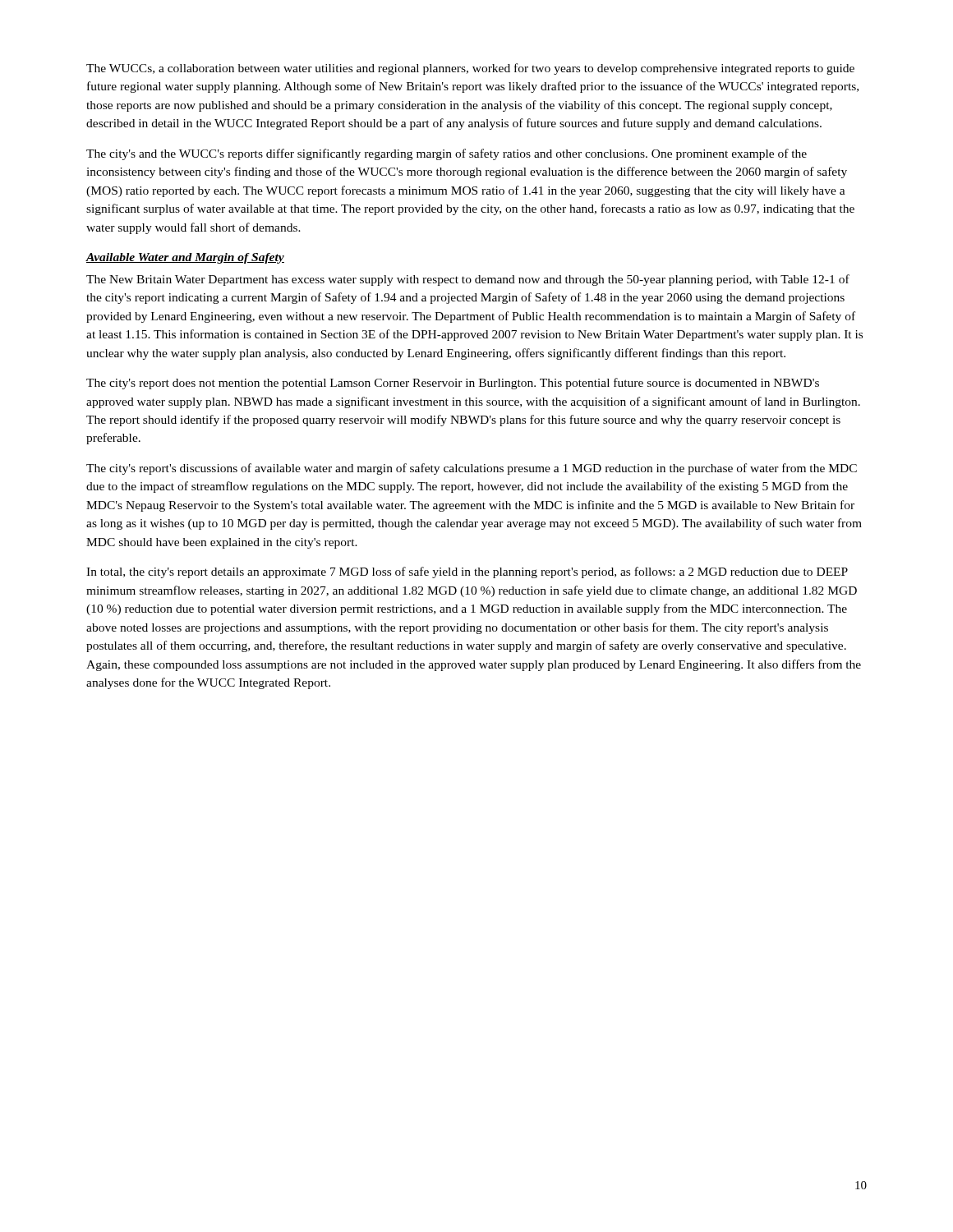Locate the section header that says "Available Water and Margin of Safety"
The width and height of the screenshot is (953, 1232).
[185, 258]
